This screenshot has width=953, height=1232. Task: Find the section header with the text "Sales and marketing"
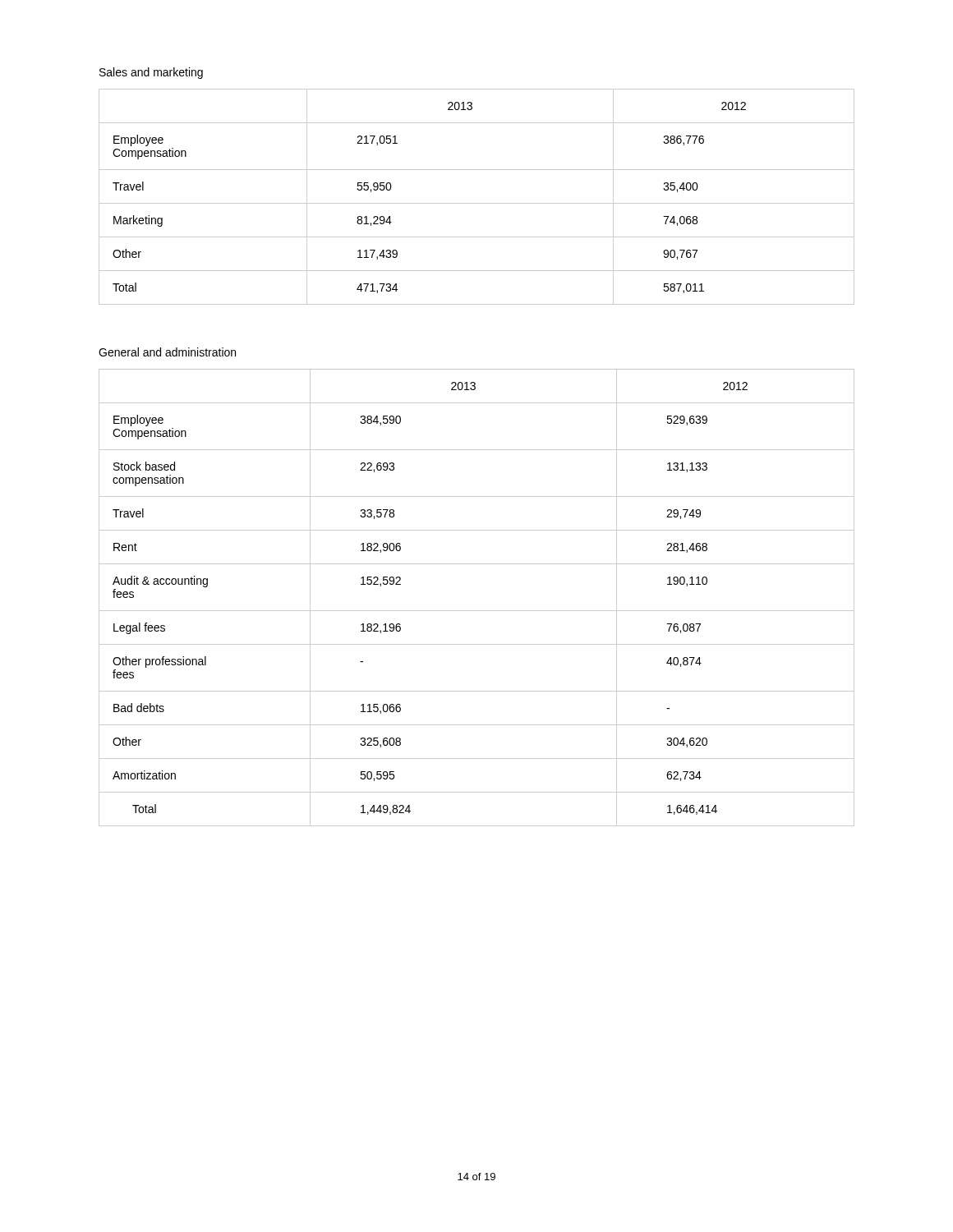pyautogui.click(x=151, y=72)
